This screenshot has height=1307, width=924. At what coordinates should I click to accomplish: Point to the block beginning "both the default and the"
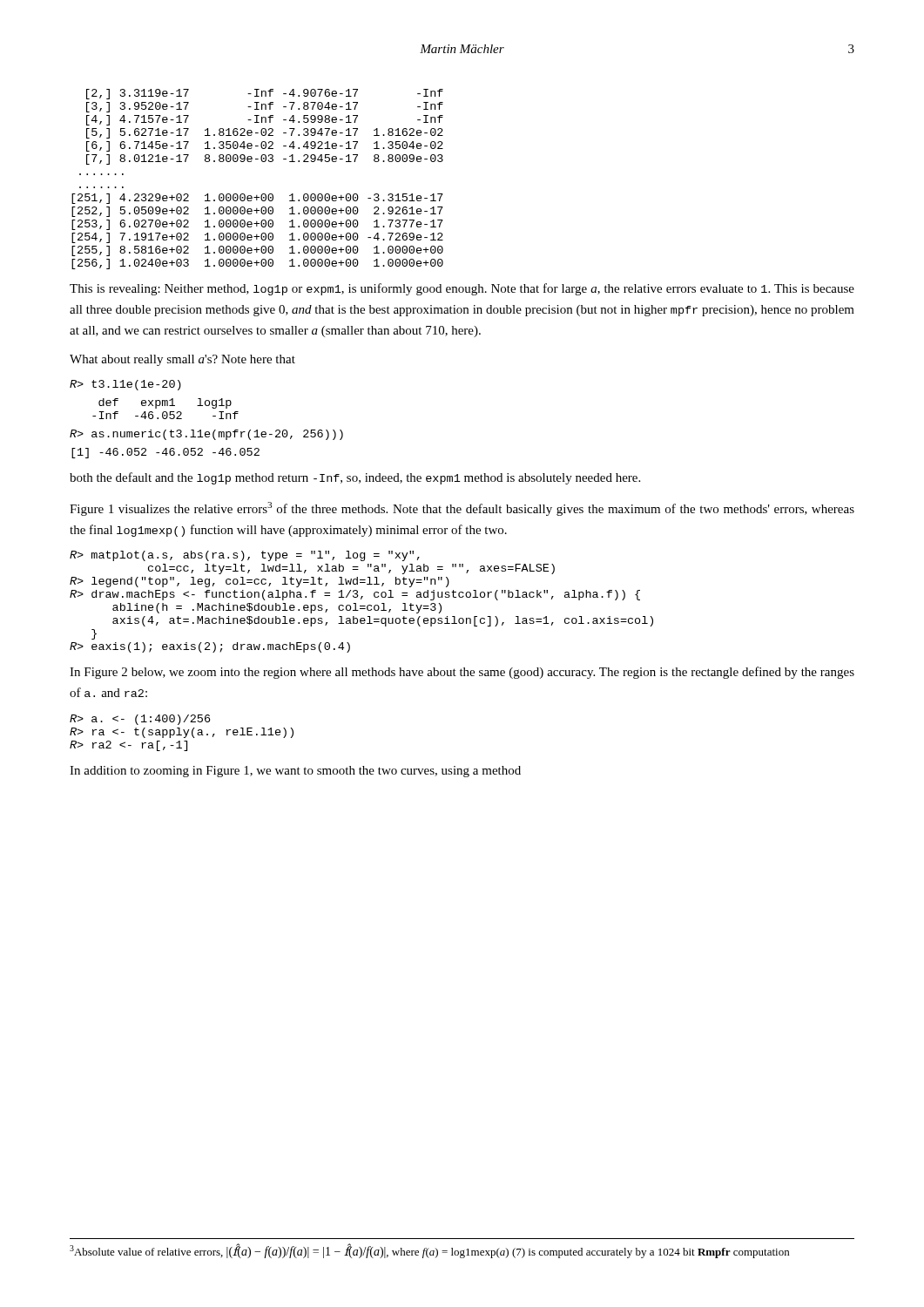(355, 478)
